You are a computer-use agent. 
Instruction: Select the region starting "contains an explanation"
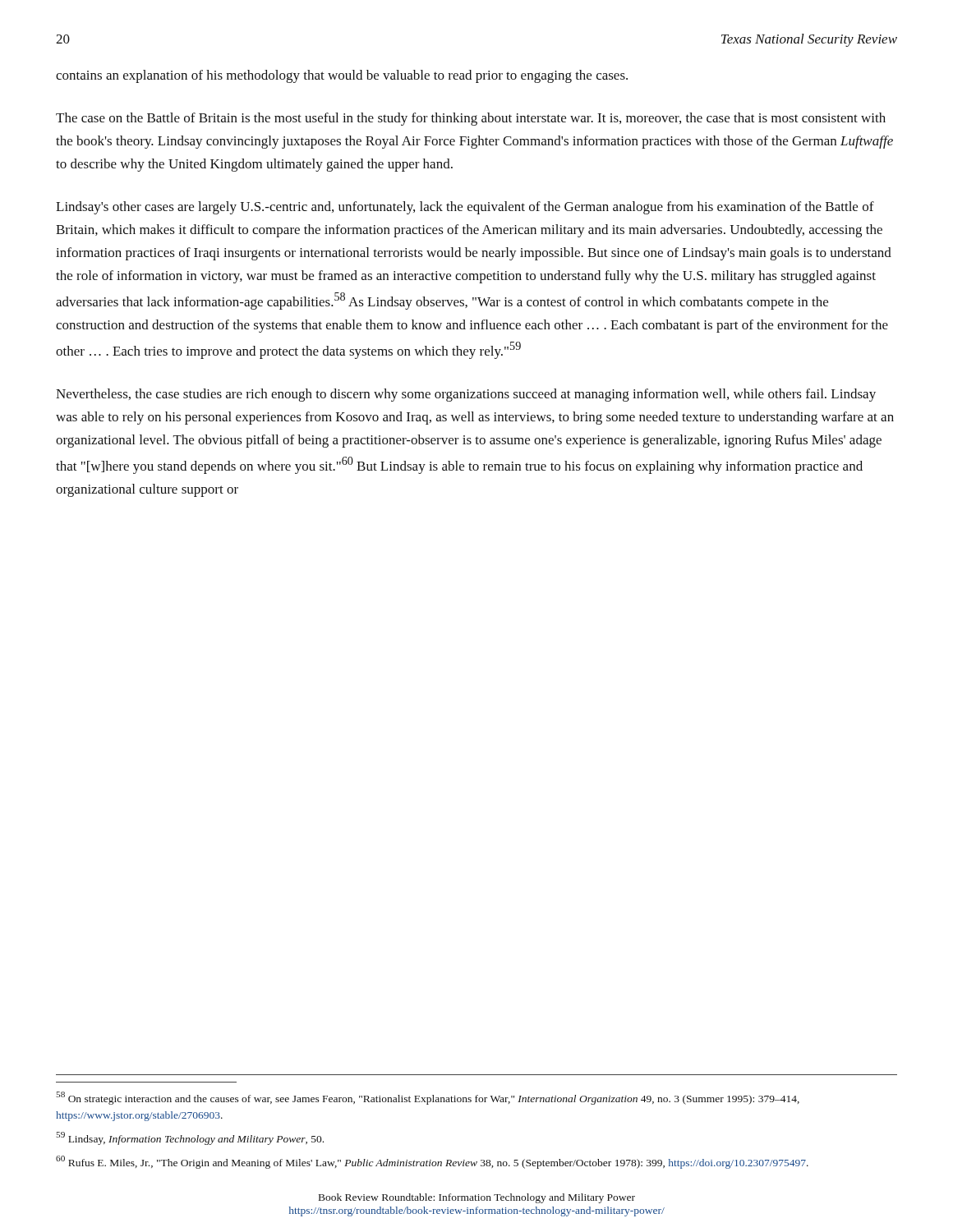click(342, 75)
